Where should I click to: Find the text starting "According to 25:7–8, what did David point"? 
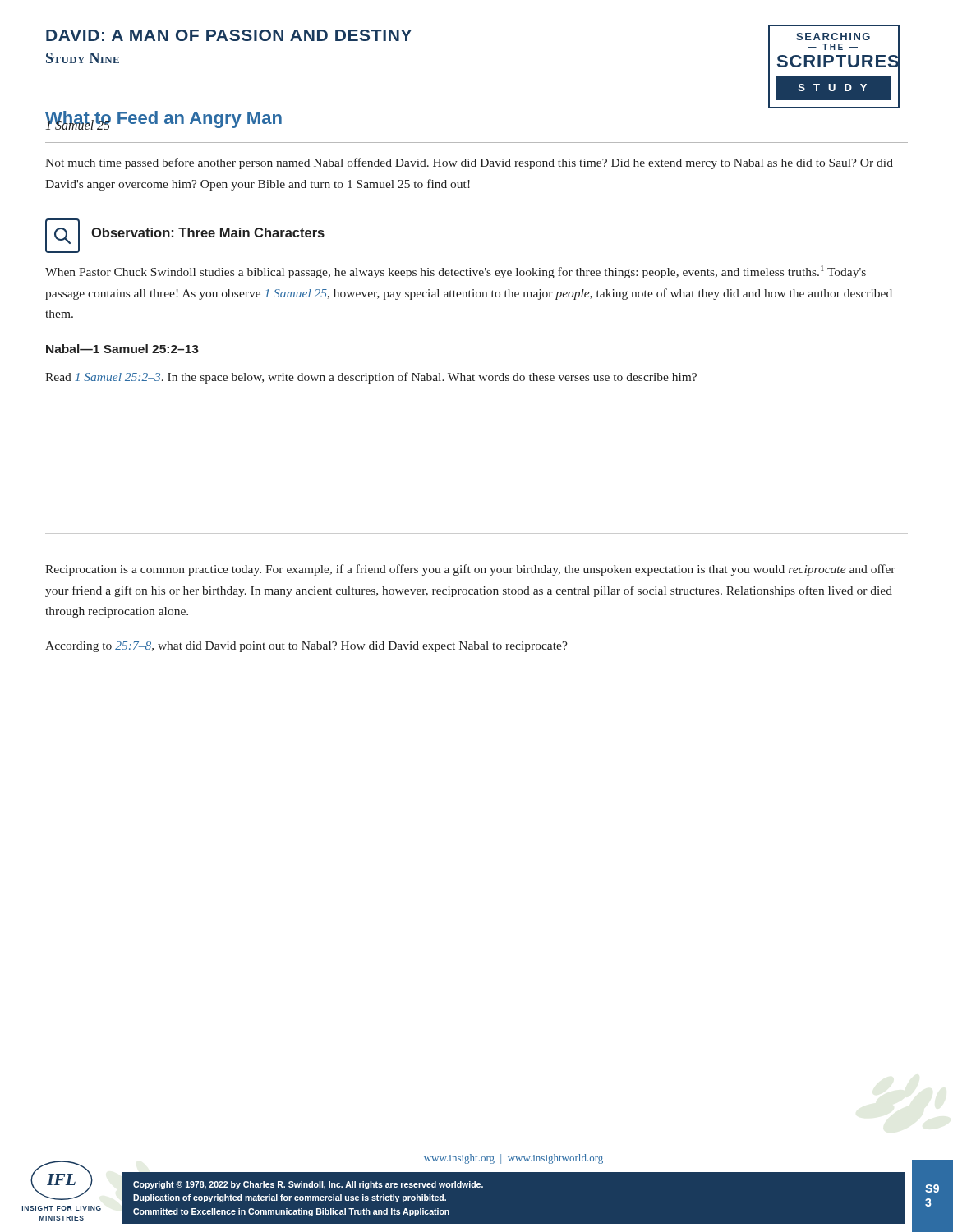click(x=306, y=645)
